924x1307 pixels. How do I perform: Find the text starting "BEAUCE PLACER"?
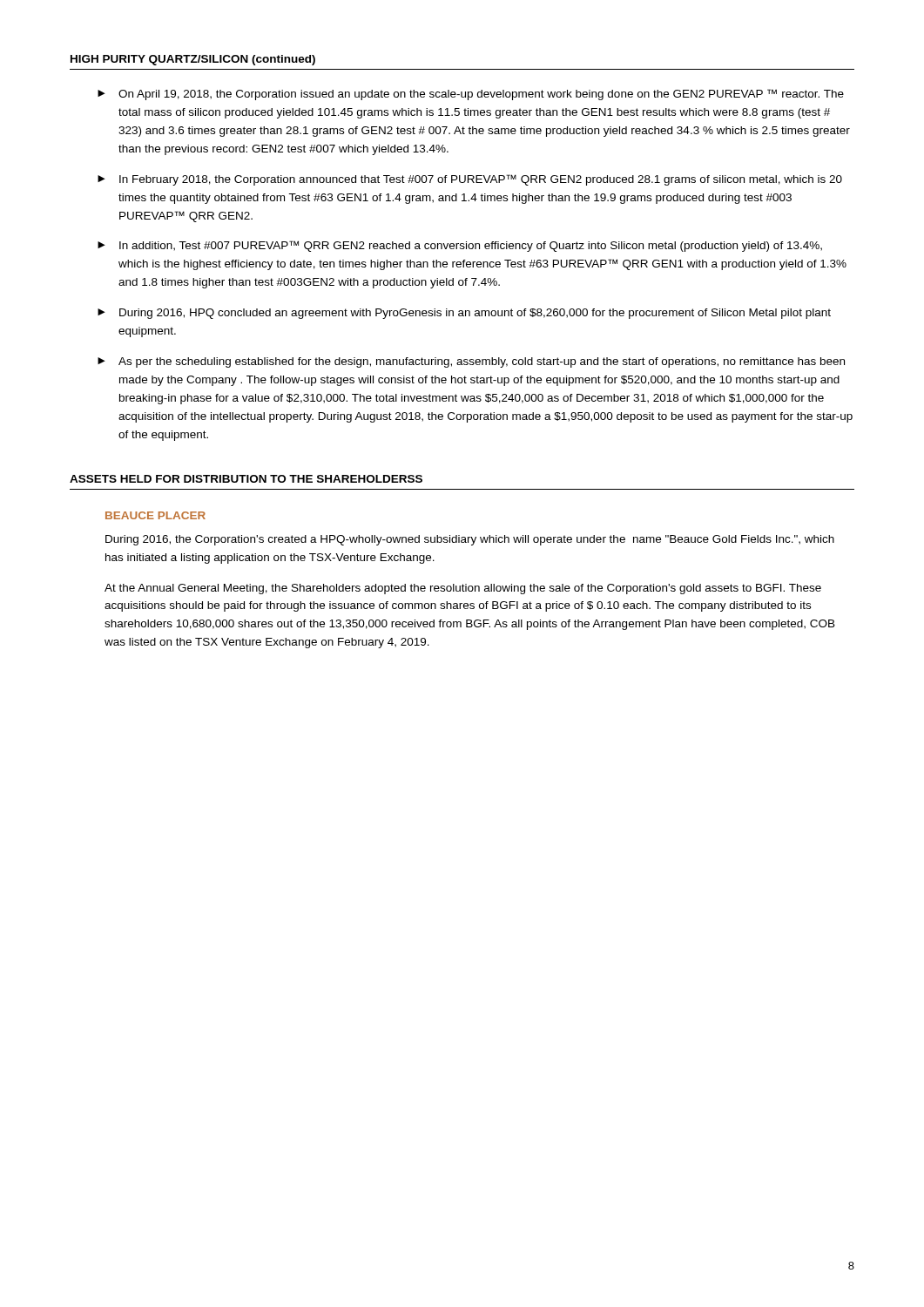pyautogui.click(x=155, y=515)
